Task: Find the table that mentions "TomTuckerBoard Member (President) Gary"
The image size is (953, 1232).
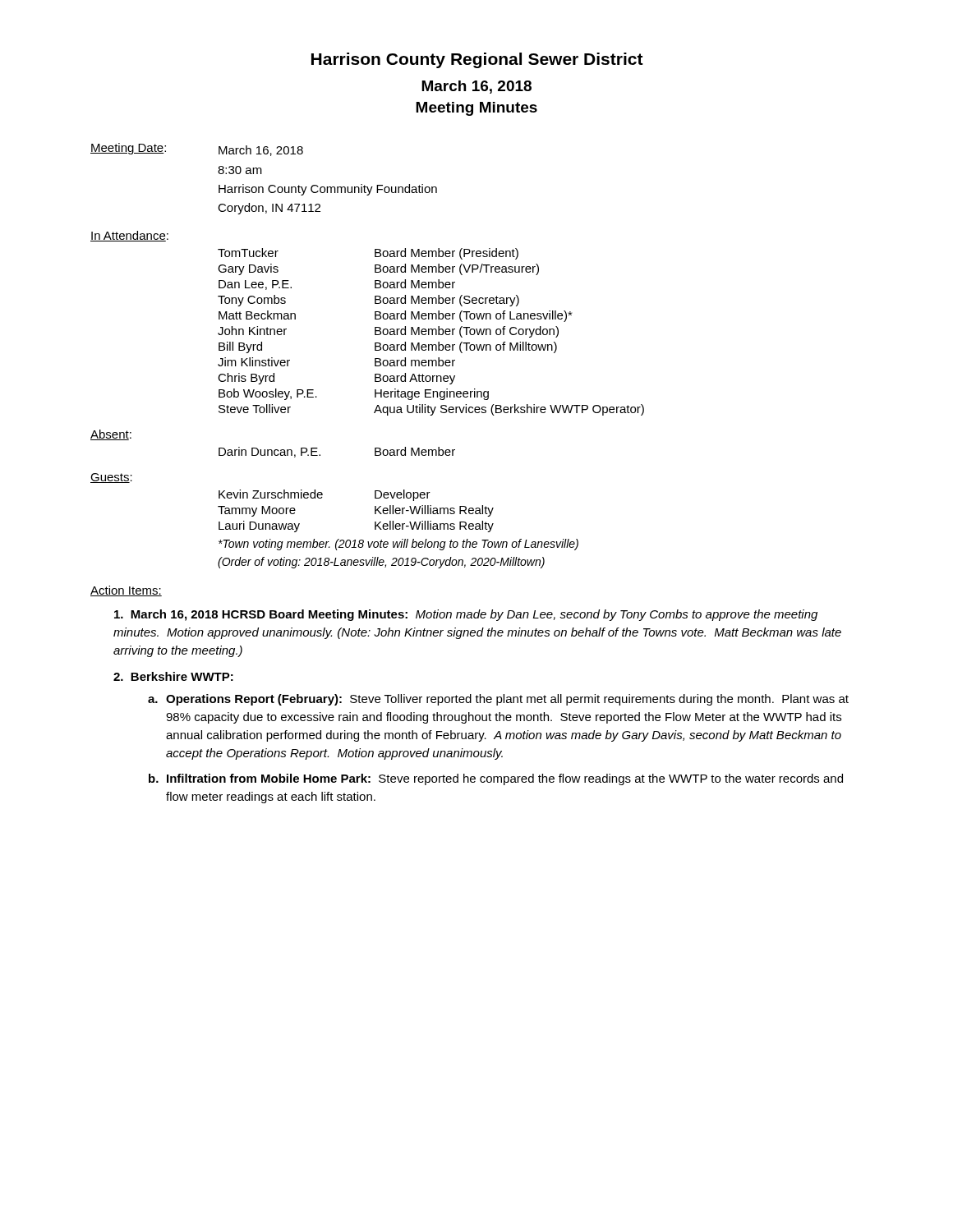Action: [476, 331]
